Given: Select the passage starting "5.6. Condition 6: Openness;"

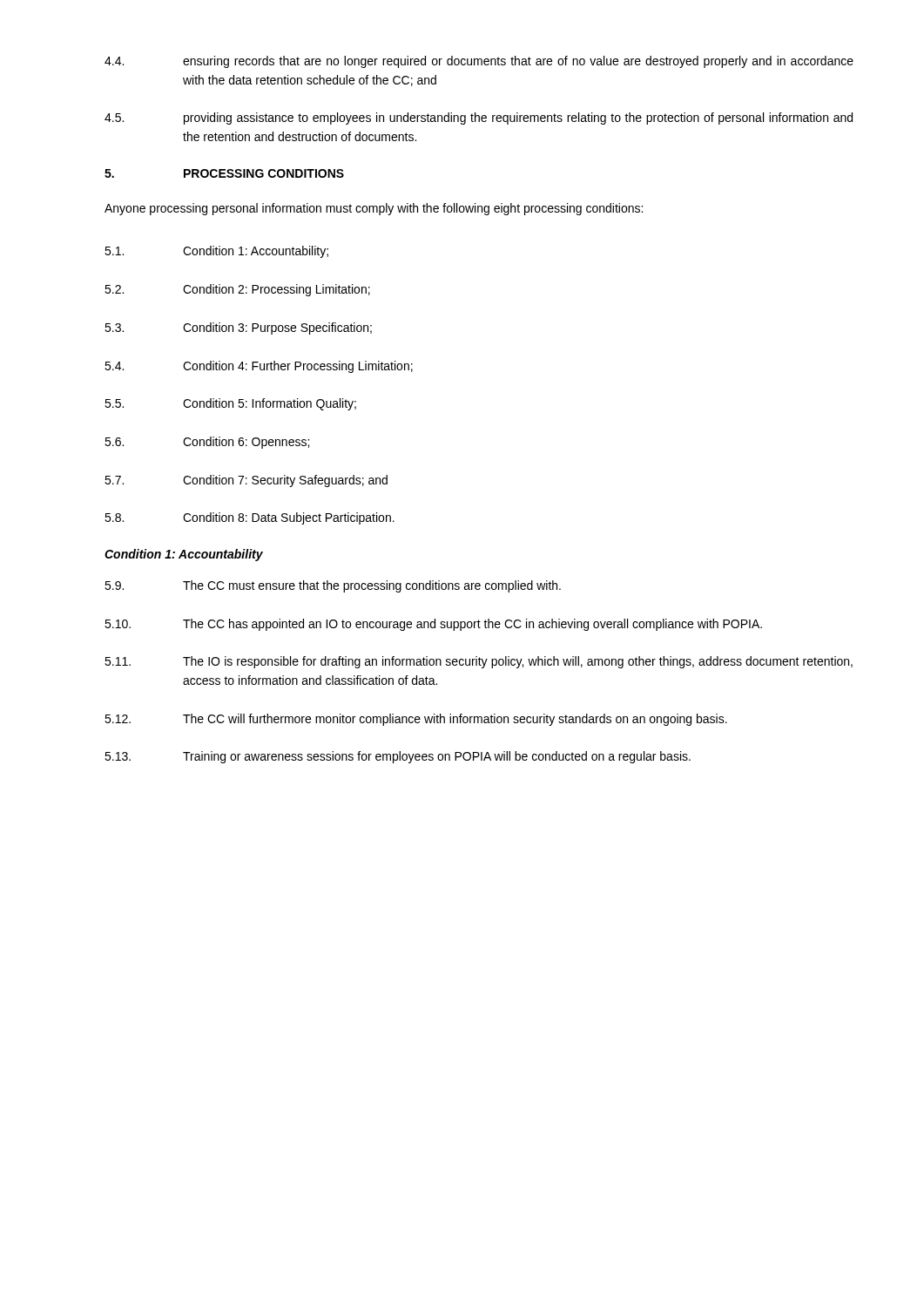Looking at the screenshot, I should pos(207,443).
